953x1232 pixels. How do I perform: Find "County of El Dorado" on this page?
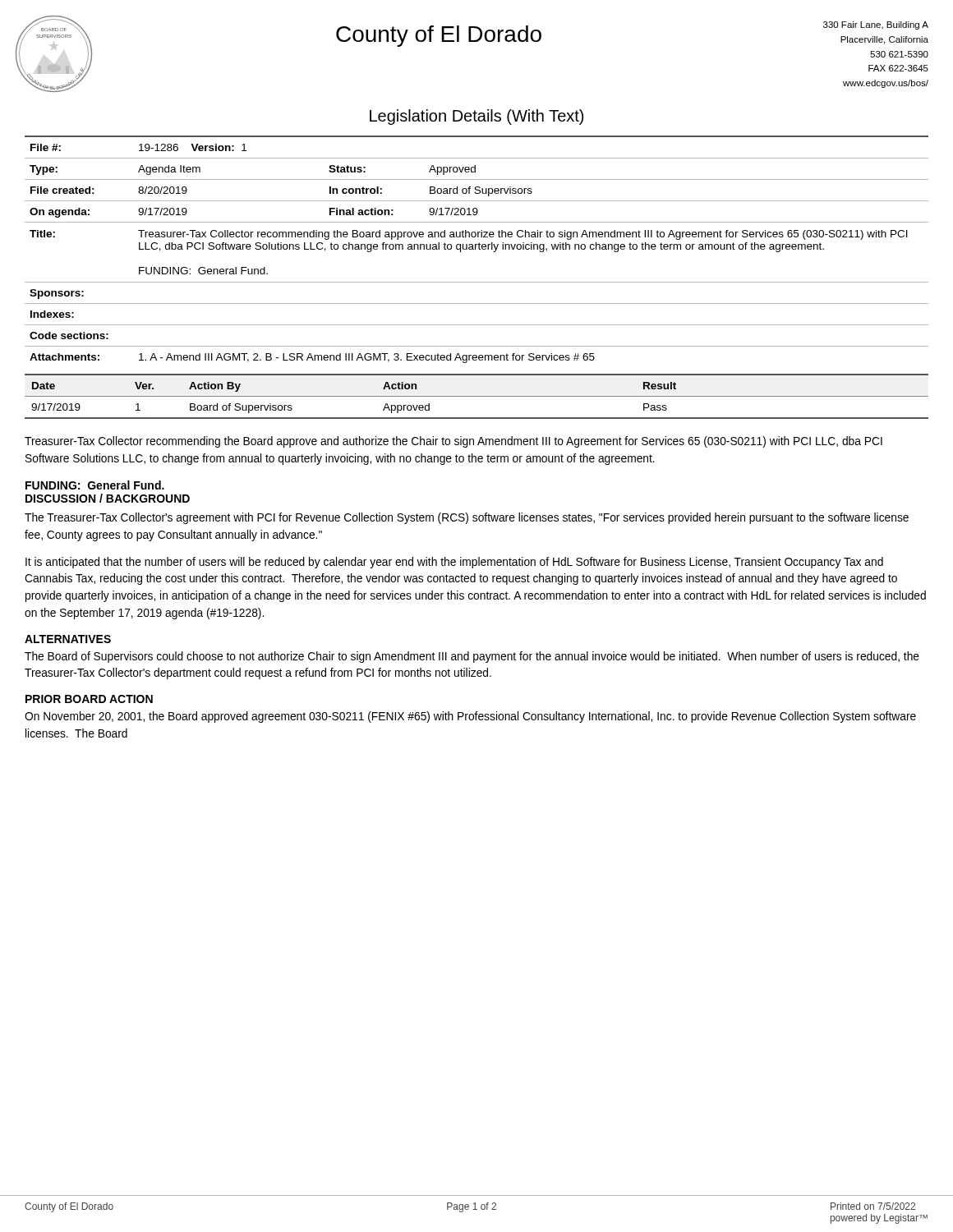(x=439, y=34)
